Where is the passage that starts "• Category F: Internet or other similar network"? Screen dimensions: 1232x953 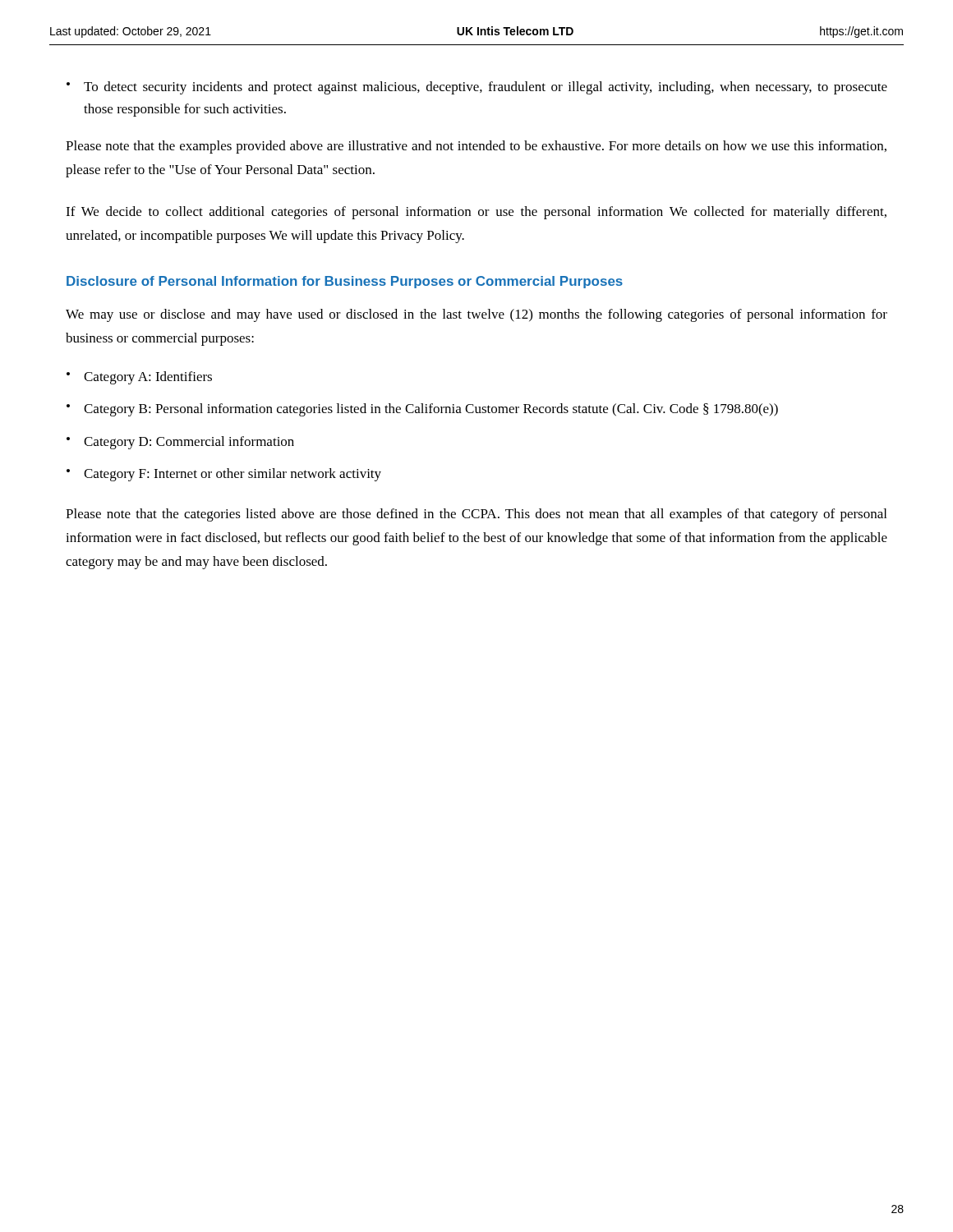tap(224, 475)
